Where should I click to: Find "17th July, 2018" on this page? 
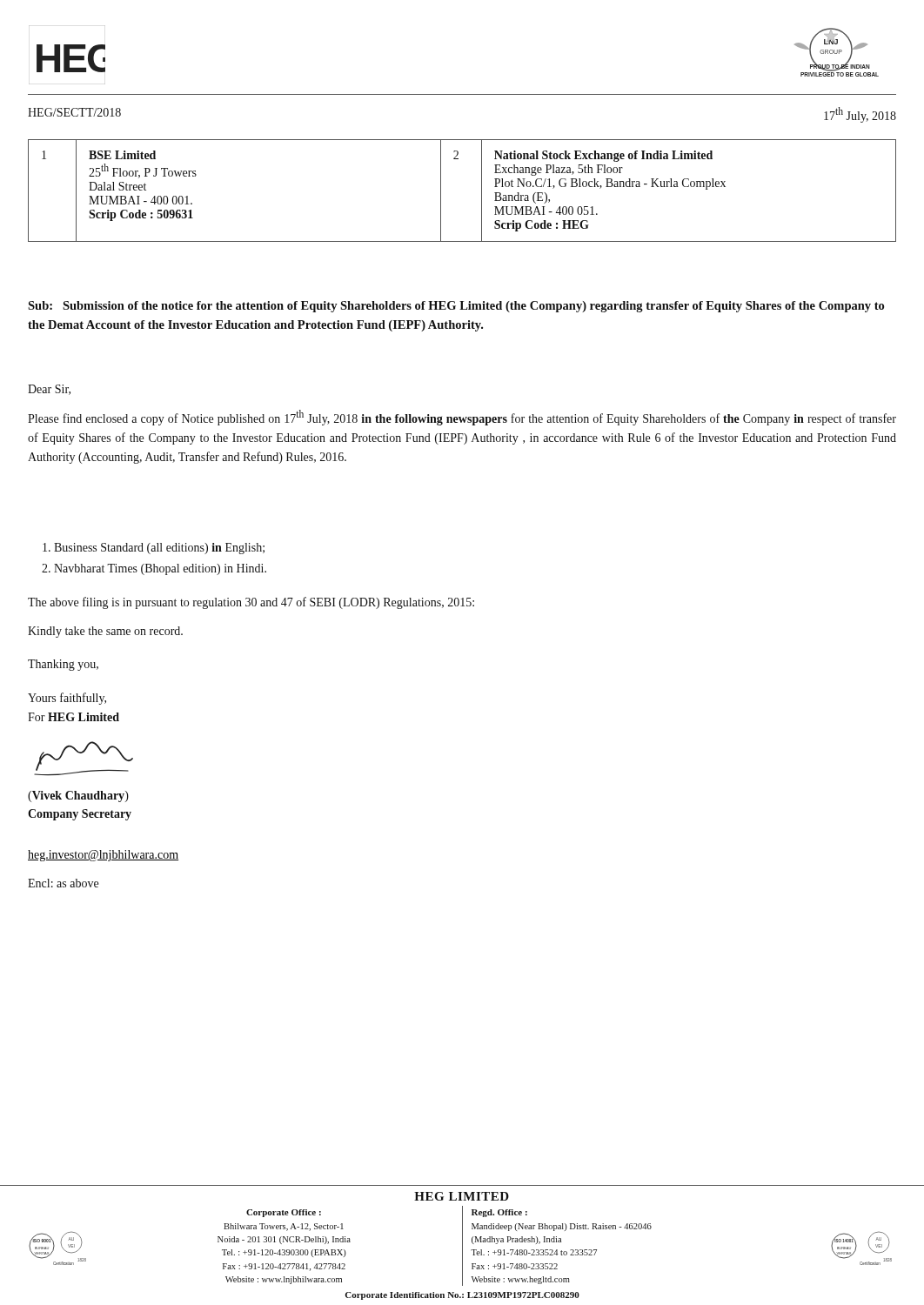point(860,114)
